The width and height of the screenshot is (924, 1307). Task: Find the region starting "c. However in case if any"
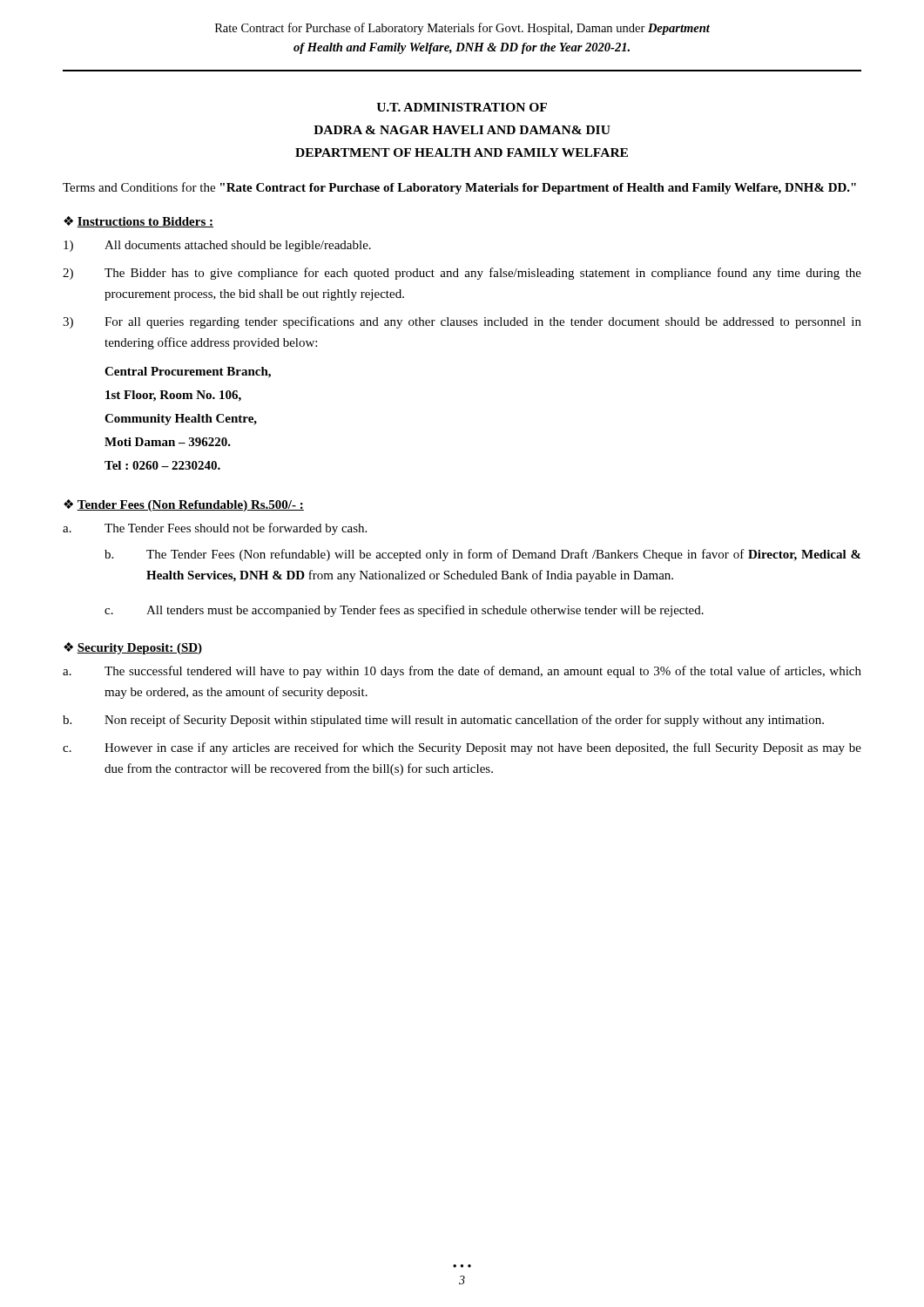point(462,758)
